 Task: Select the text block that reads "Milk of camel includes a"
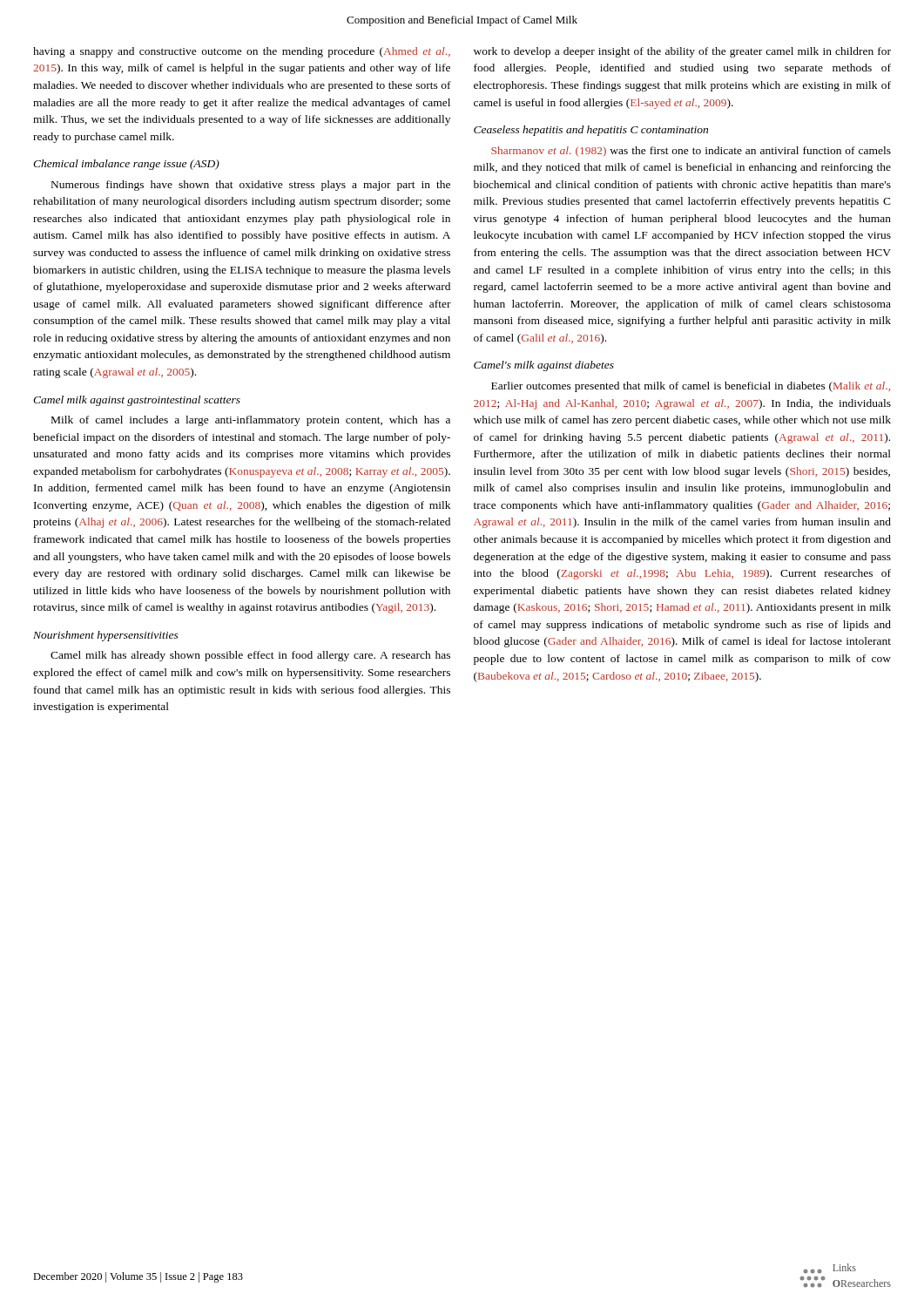tap(242, 513)
